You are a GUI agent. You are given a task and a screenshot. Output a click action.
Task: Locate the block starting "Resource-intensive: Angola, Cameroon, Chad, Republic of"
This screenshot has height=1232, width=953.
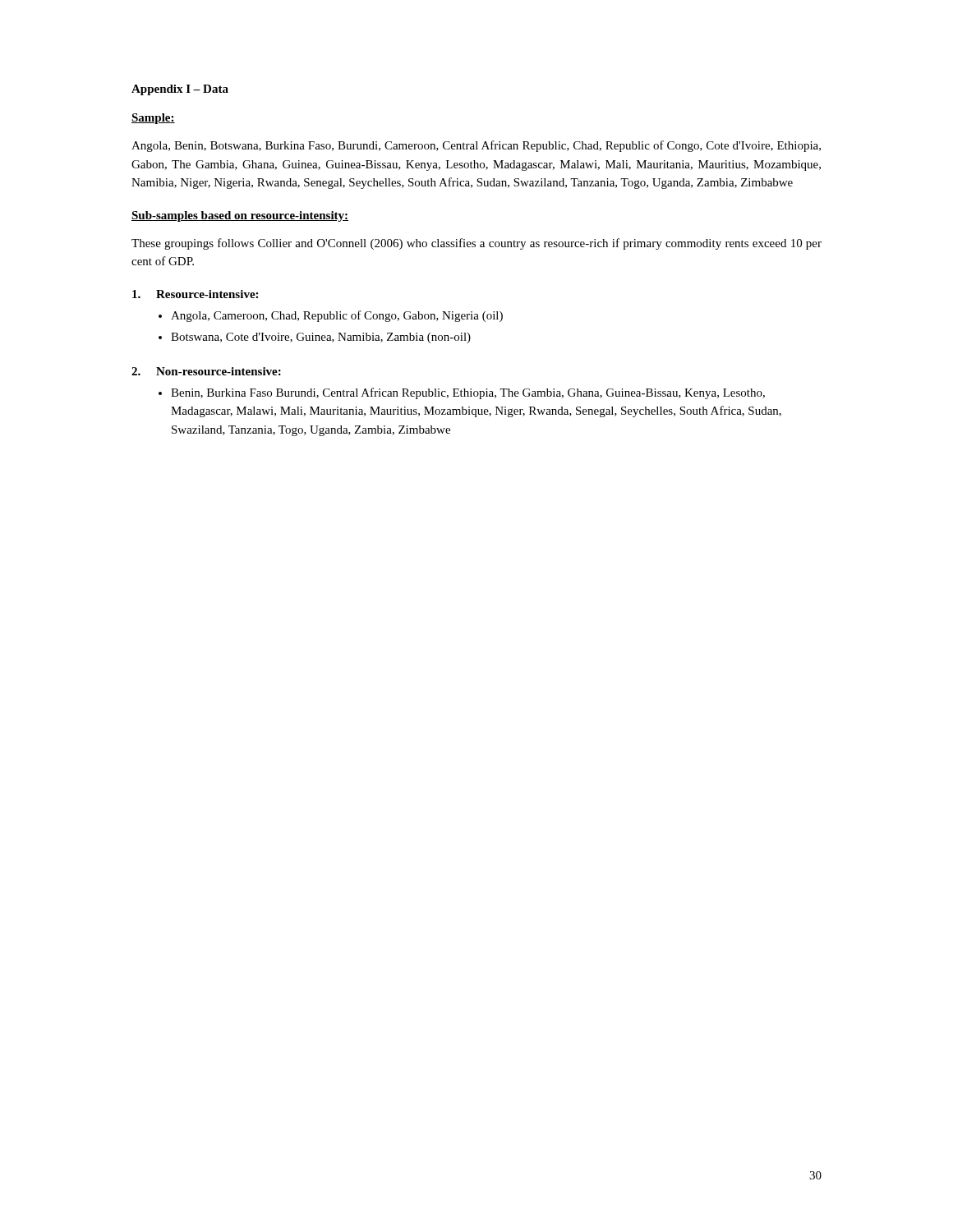point(476,320)
